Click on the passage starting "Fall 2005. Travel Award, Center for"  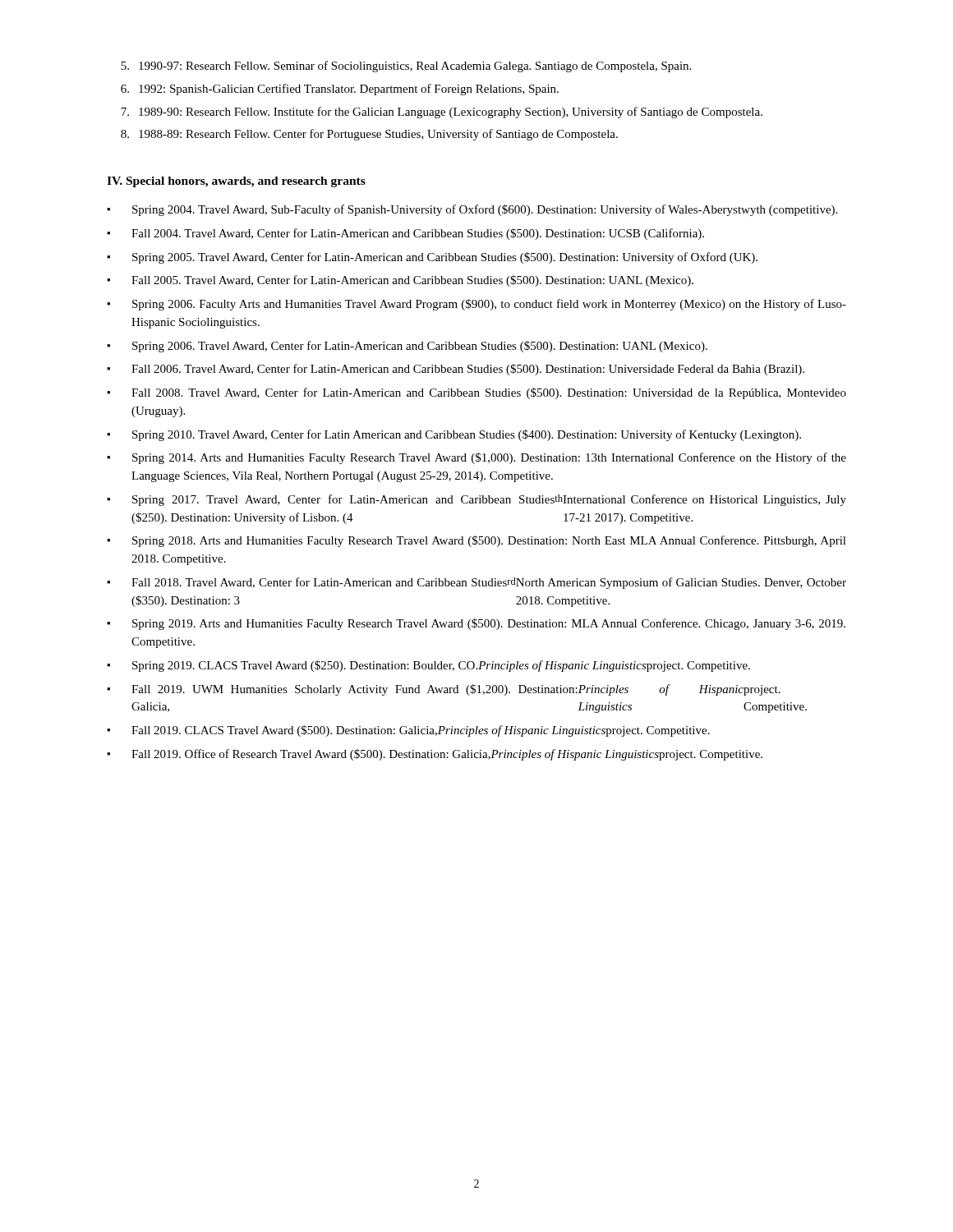click(x=476, y=281)
